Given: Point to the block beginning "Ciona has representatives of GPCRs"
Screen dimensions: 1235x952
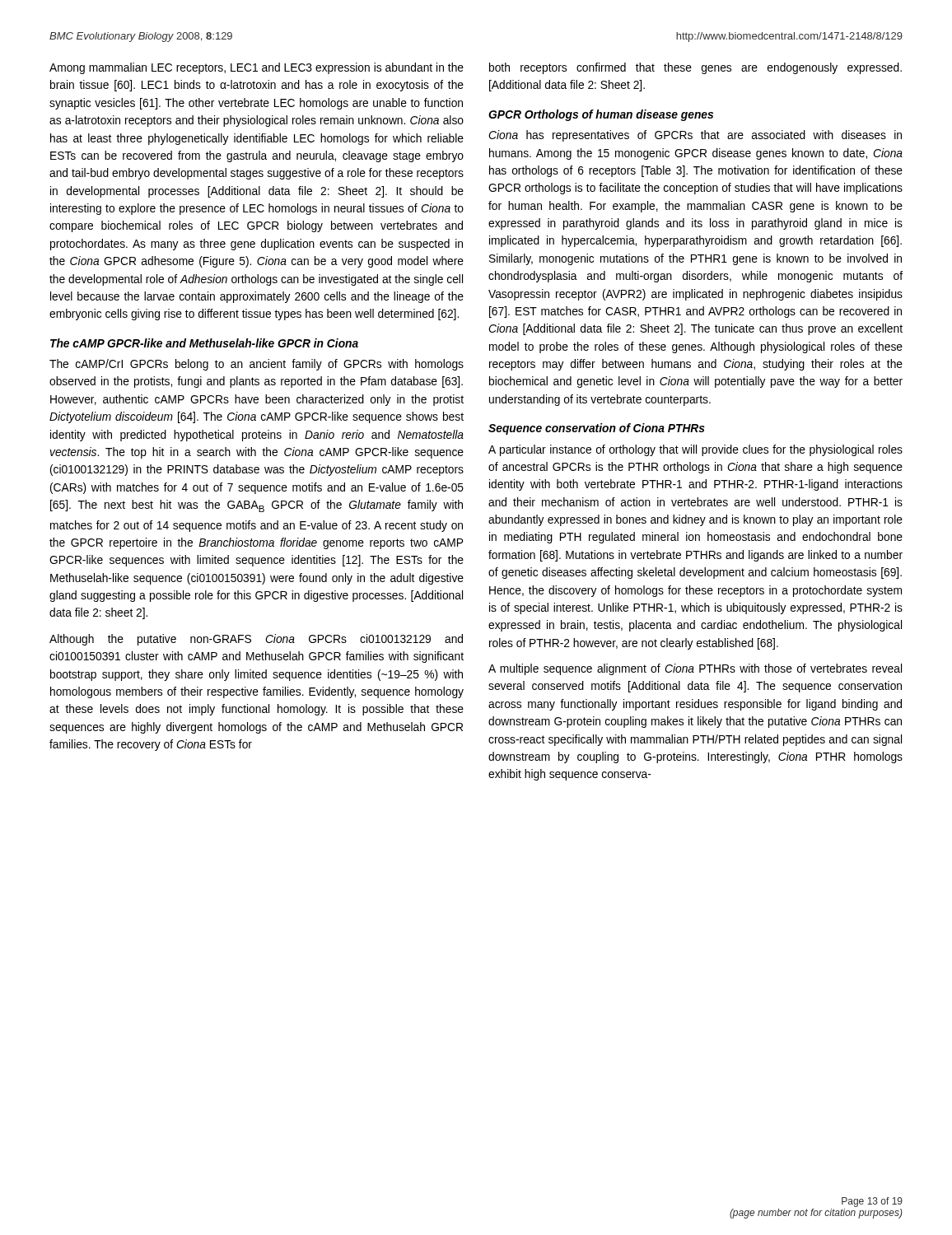Looking at the screenshot, I should 695,268.
